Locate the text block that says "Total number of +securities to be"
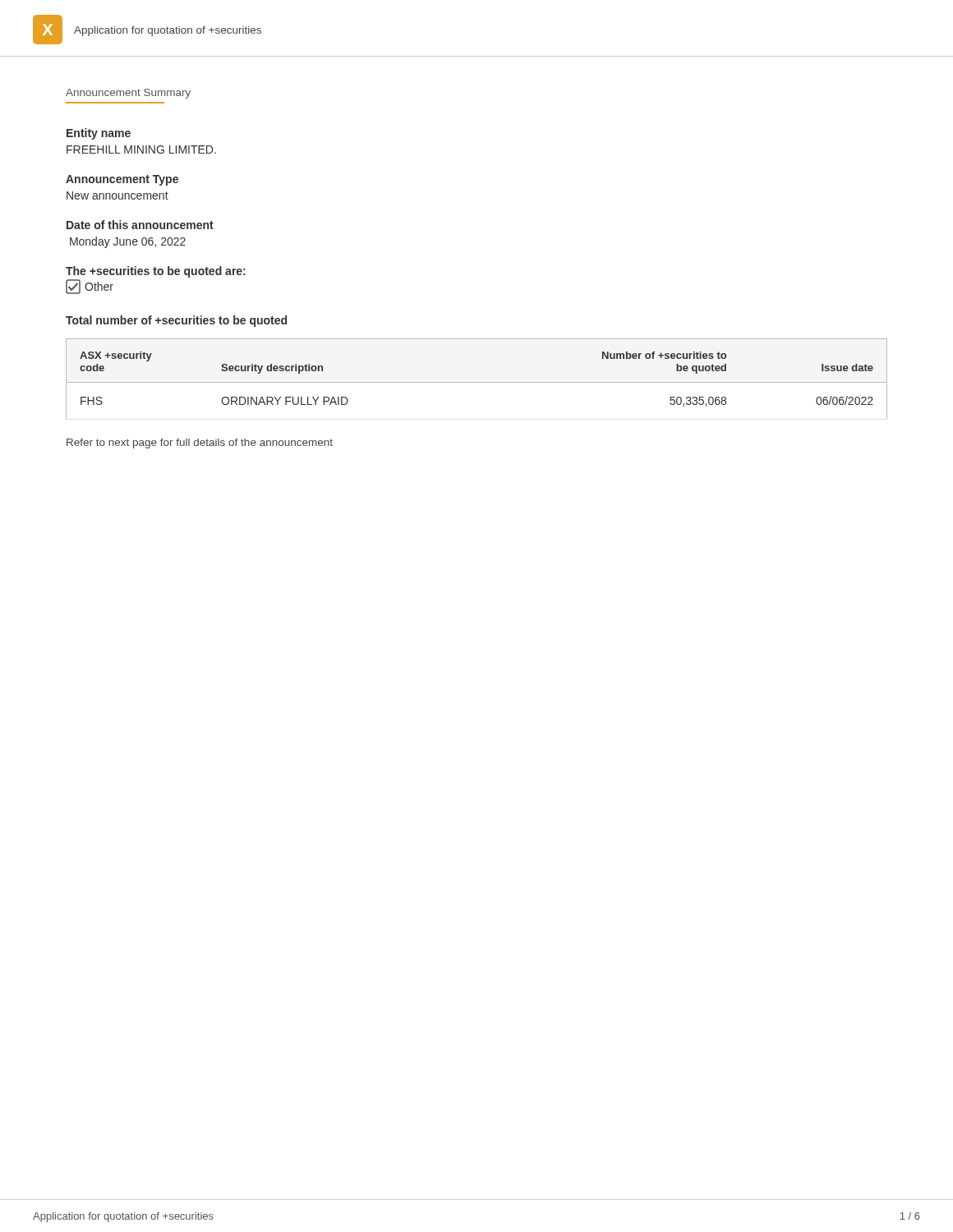953x1232 pixels. pyautogui.click(x=177, y=320)
